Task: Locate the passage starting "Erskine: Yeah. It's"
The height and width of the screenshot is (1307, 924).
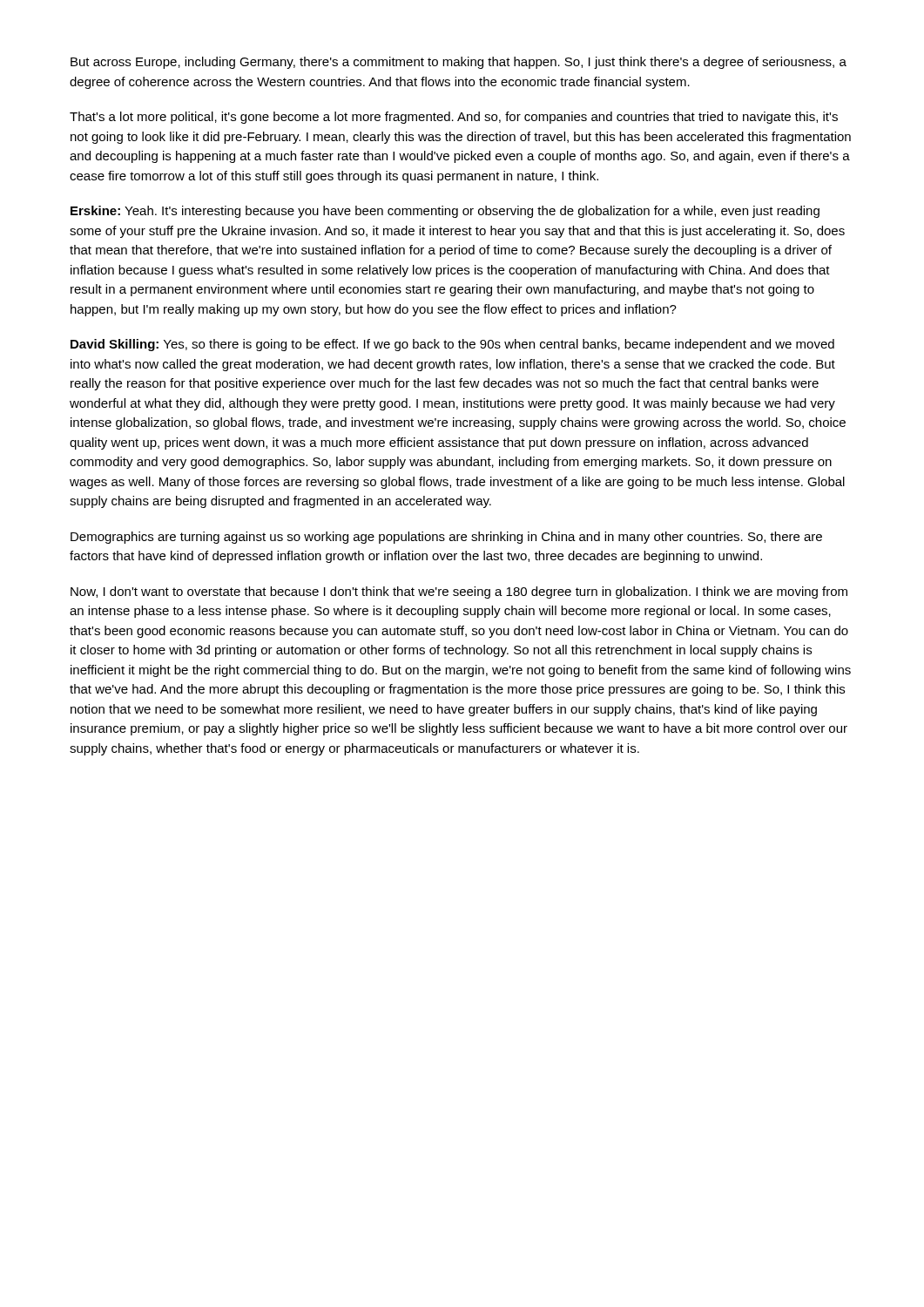Action: click(x=457, y=259)
